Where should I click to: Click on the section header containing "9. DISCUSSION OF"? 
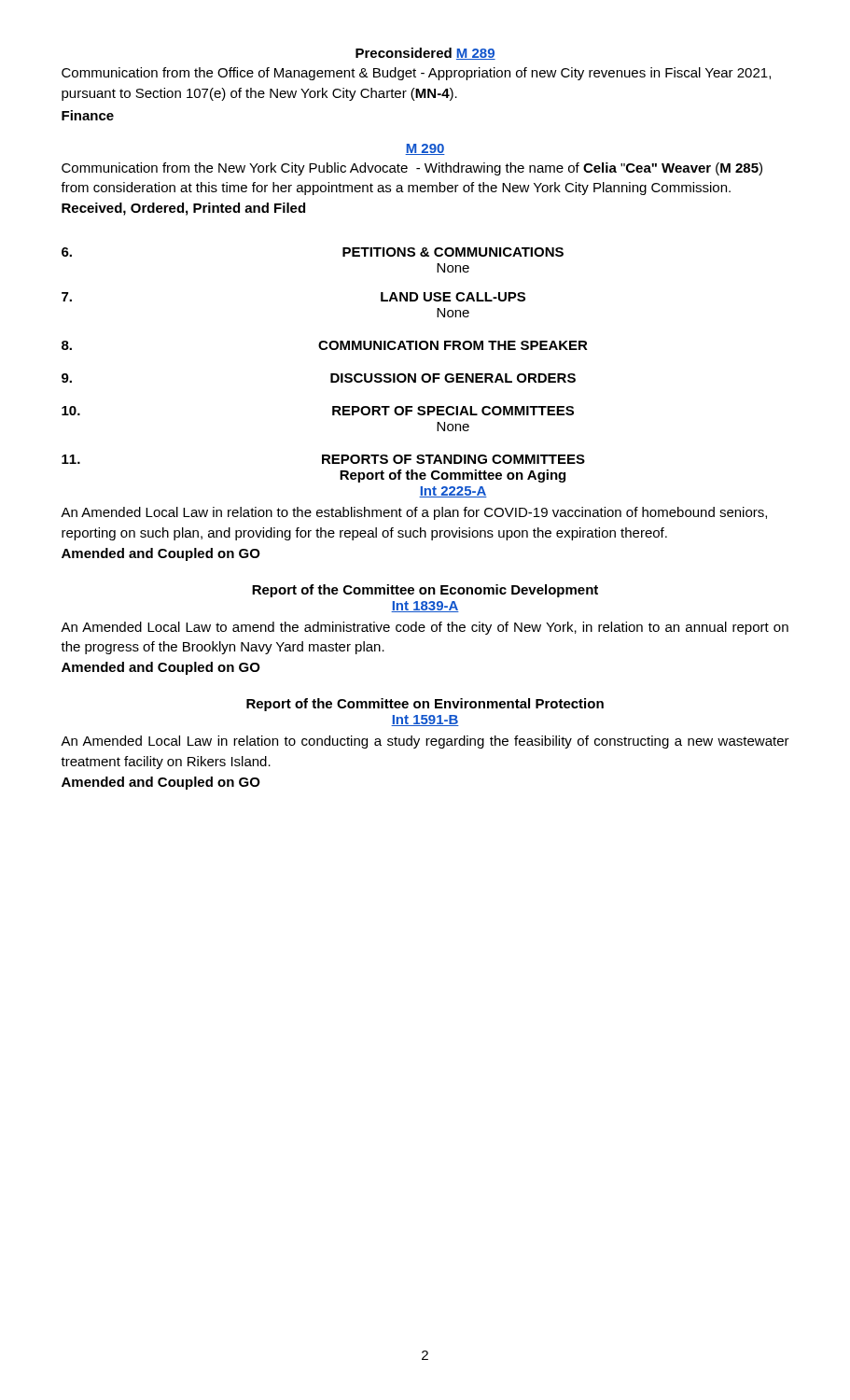point(425,378)
